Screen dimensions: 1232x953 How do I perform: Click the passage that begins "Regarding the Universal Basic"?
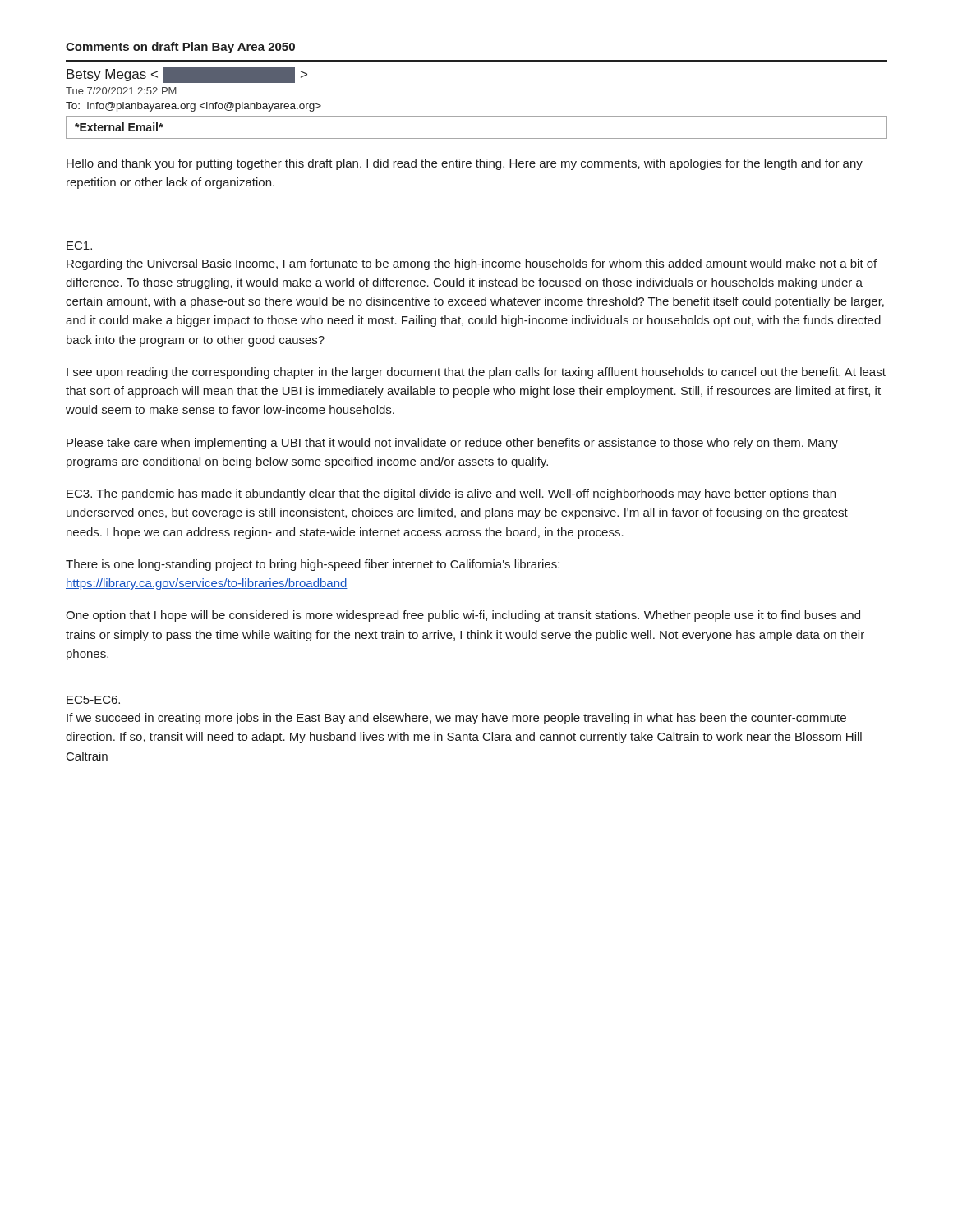pyautogui.click(x=475, y=301)
